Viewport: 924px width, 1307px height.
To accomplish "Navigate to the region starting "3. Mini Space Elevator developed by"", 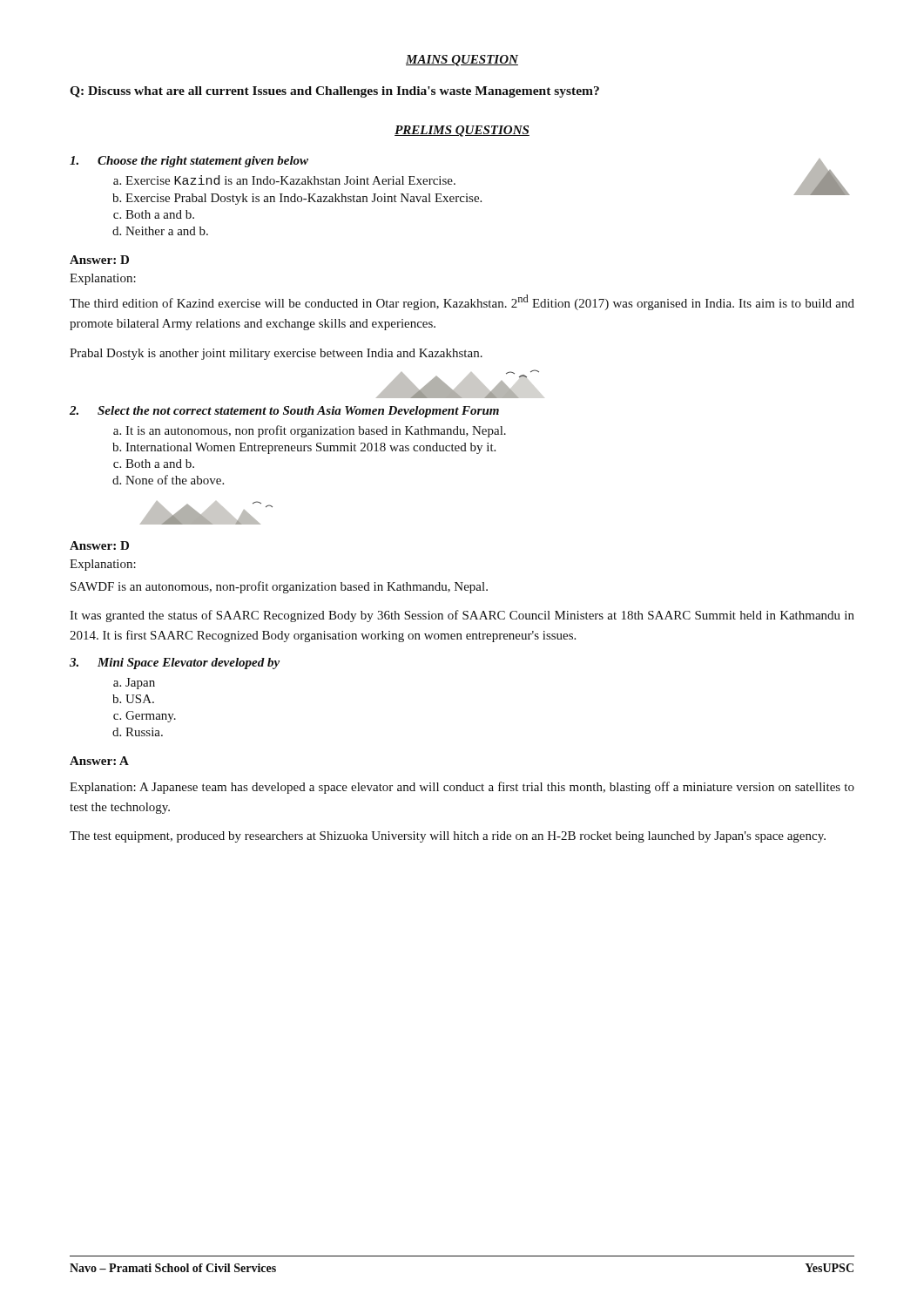I will (175, 664).
